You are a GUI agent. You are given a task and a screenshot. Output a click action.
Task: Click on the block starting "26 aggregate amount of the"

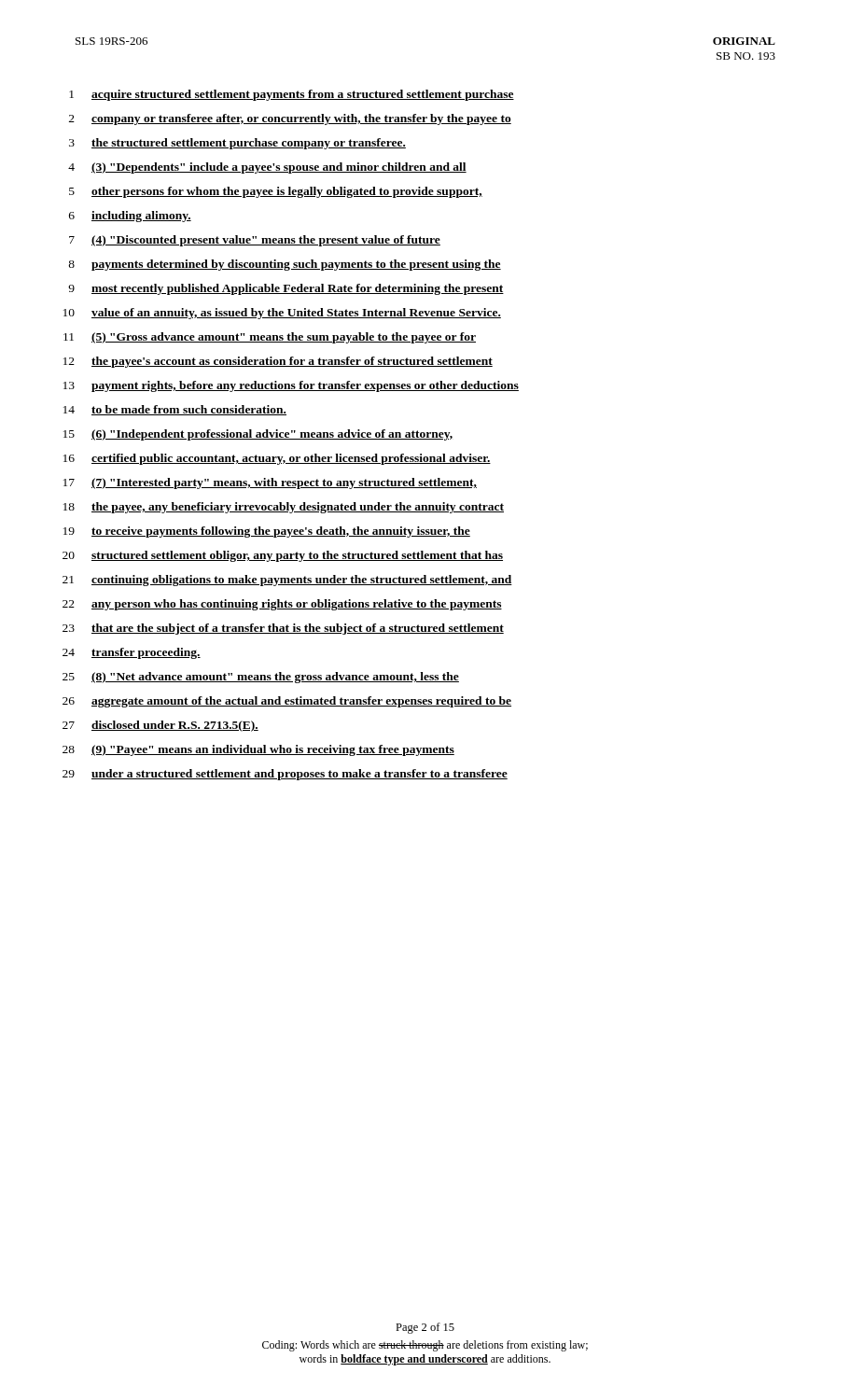pos(425,700)
